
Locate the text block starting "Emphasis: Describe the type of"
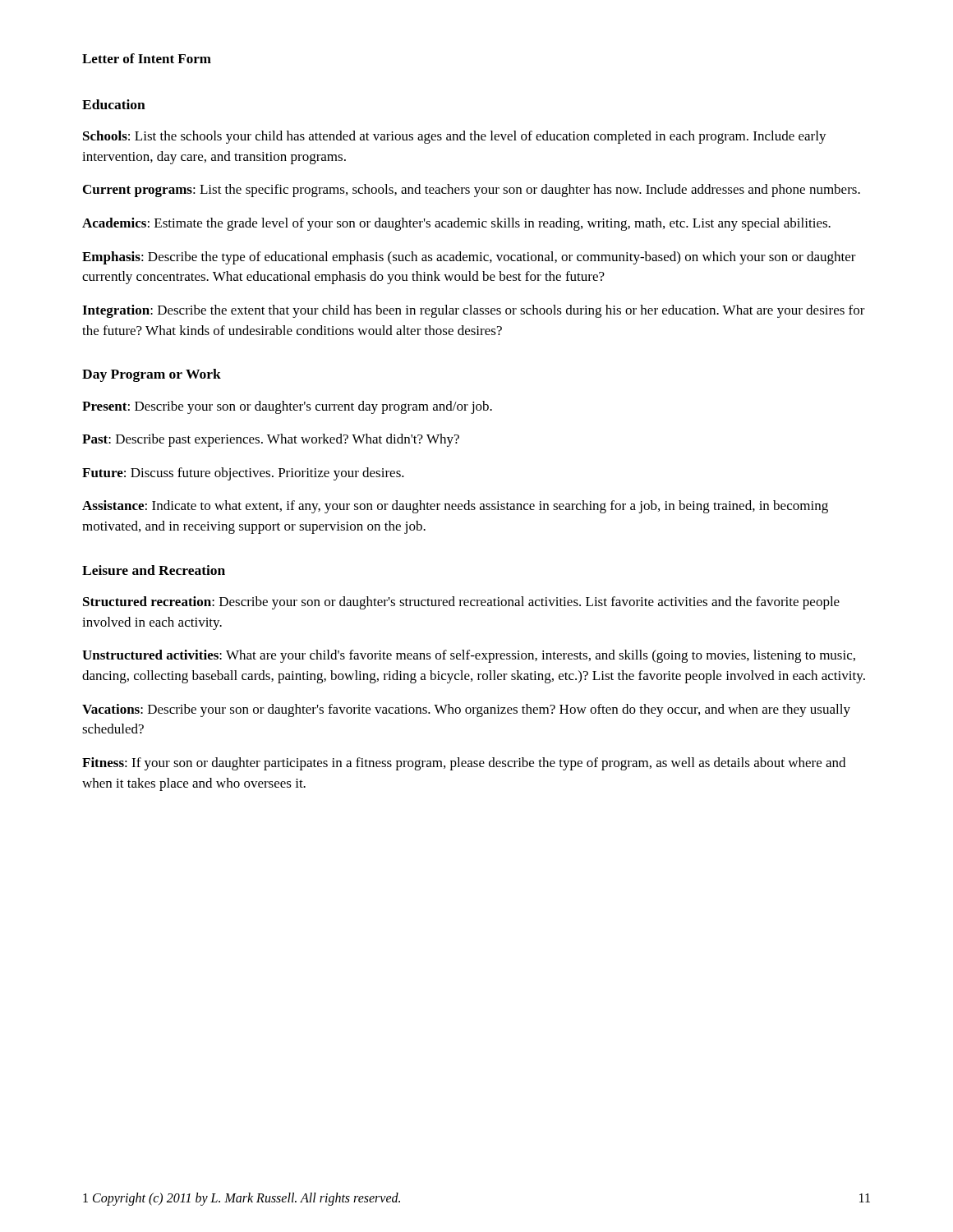coord(469,266)
